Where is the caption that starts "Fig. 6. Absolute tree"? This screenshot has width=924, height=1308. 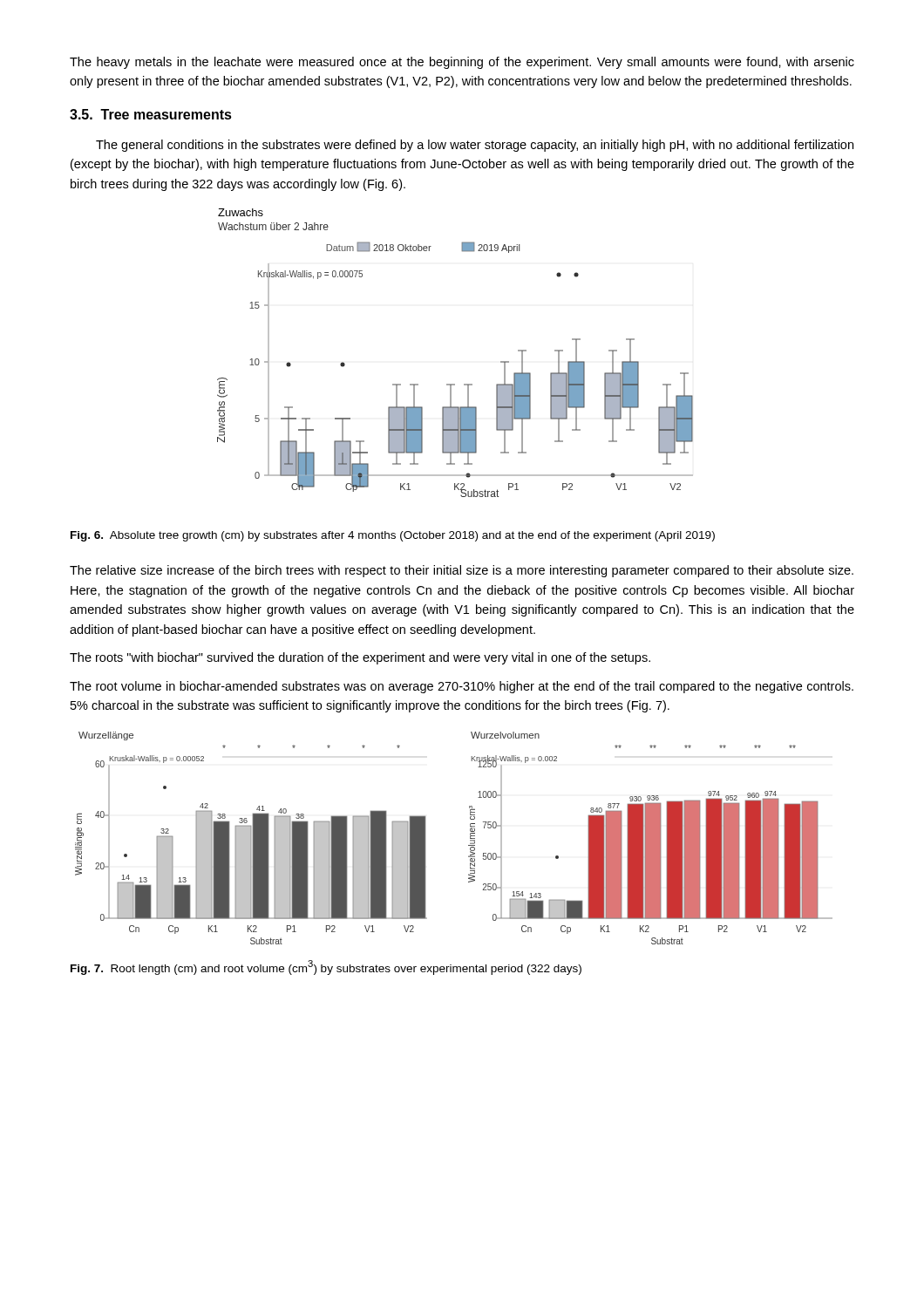coord(393,535)
